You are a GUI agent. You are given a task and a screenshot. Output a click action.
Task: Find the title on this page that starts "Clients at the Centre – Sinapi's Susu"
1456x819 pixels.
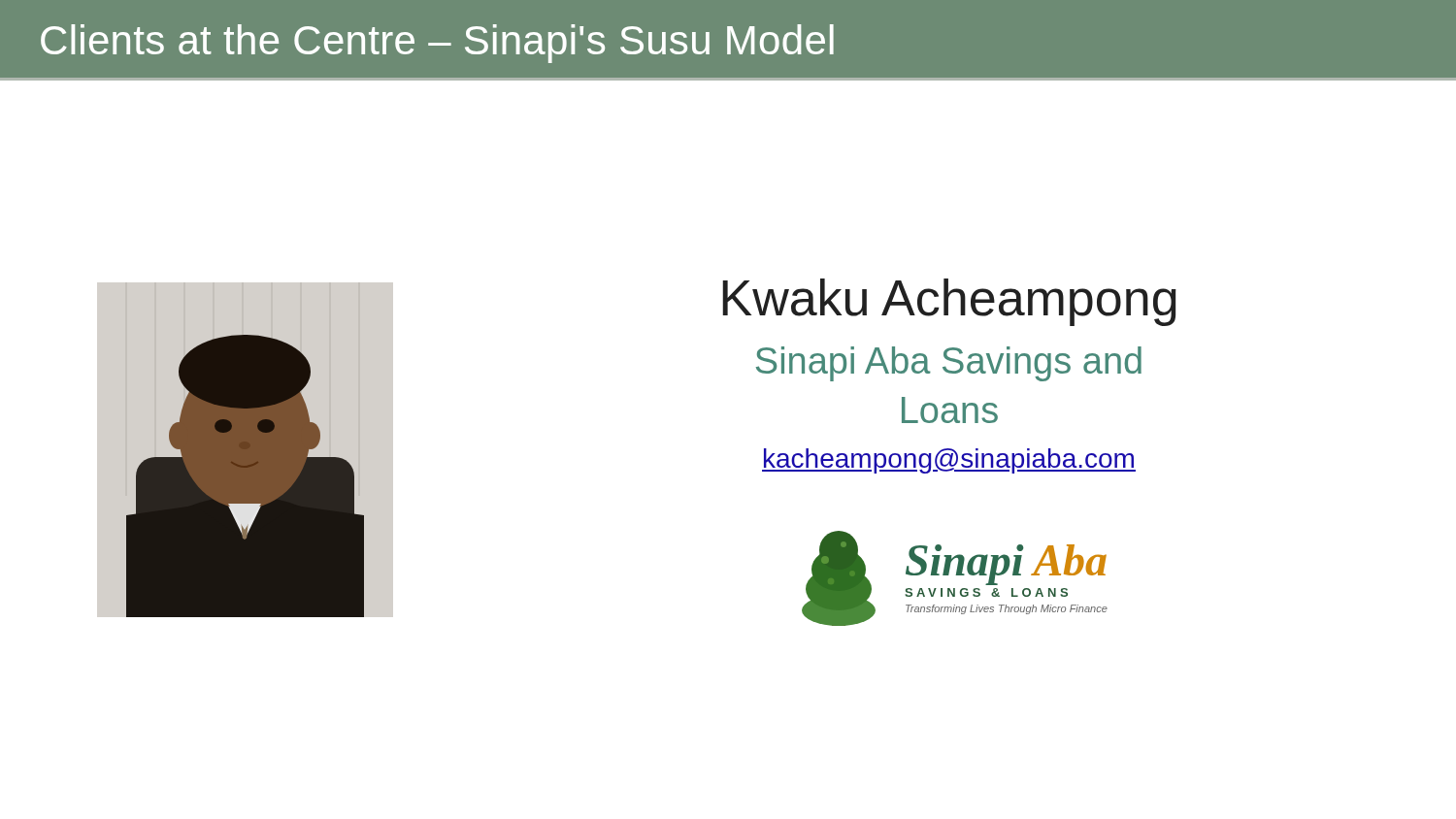728,41
